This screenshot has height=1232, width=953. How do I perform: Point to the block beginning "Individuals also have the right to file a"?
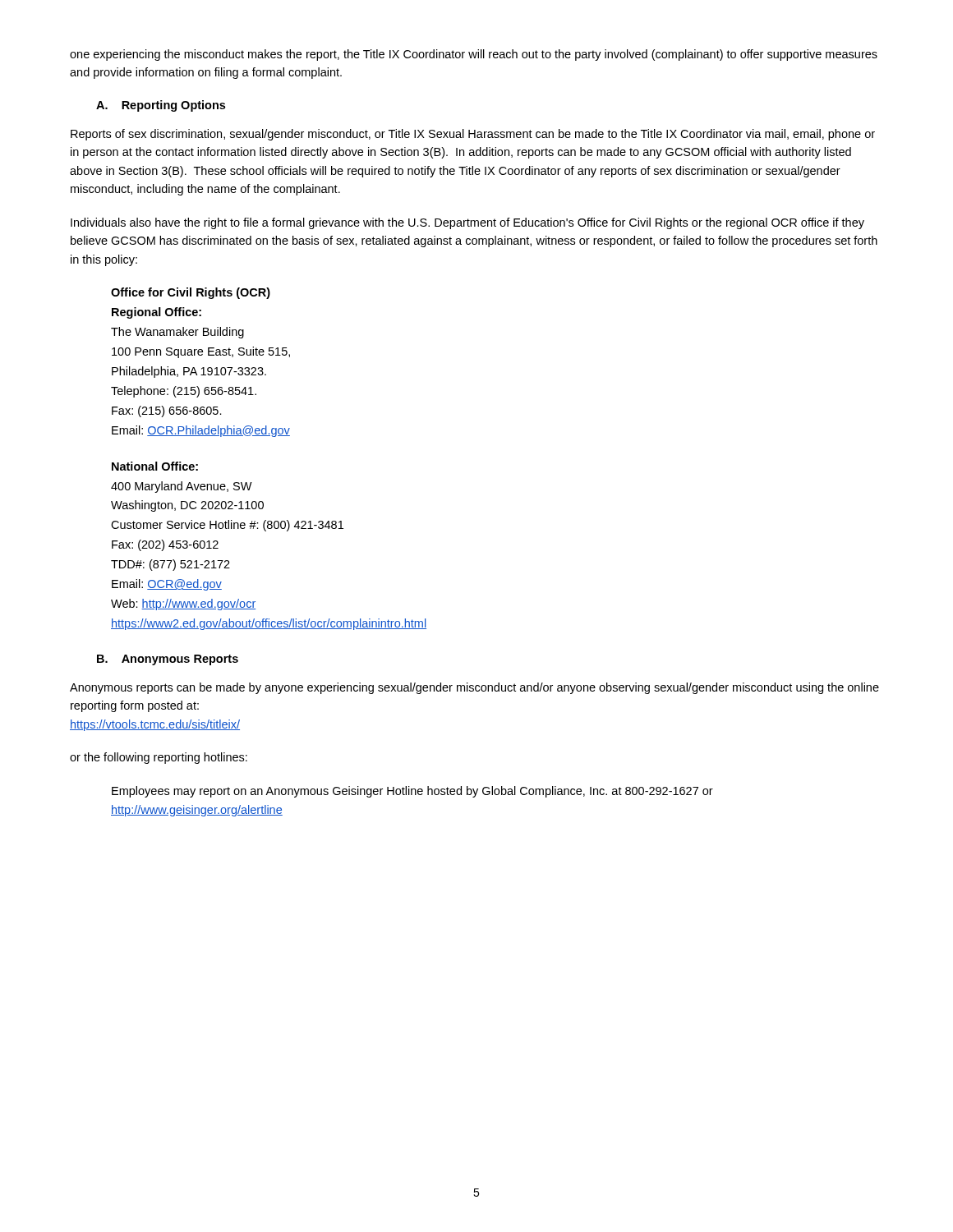[474, 241]
